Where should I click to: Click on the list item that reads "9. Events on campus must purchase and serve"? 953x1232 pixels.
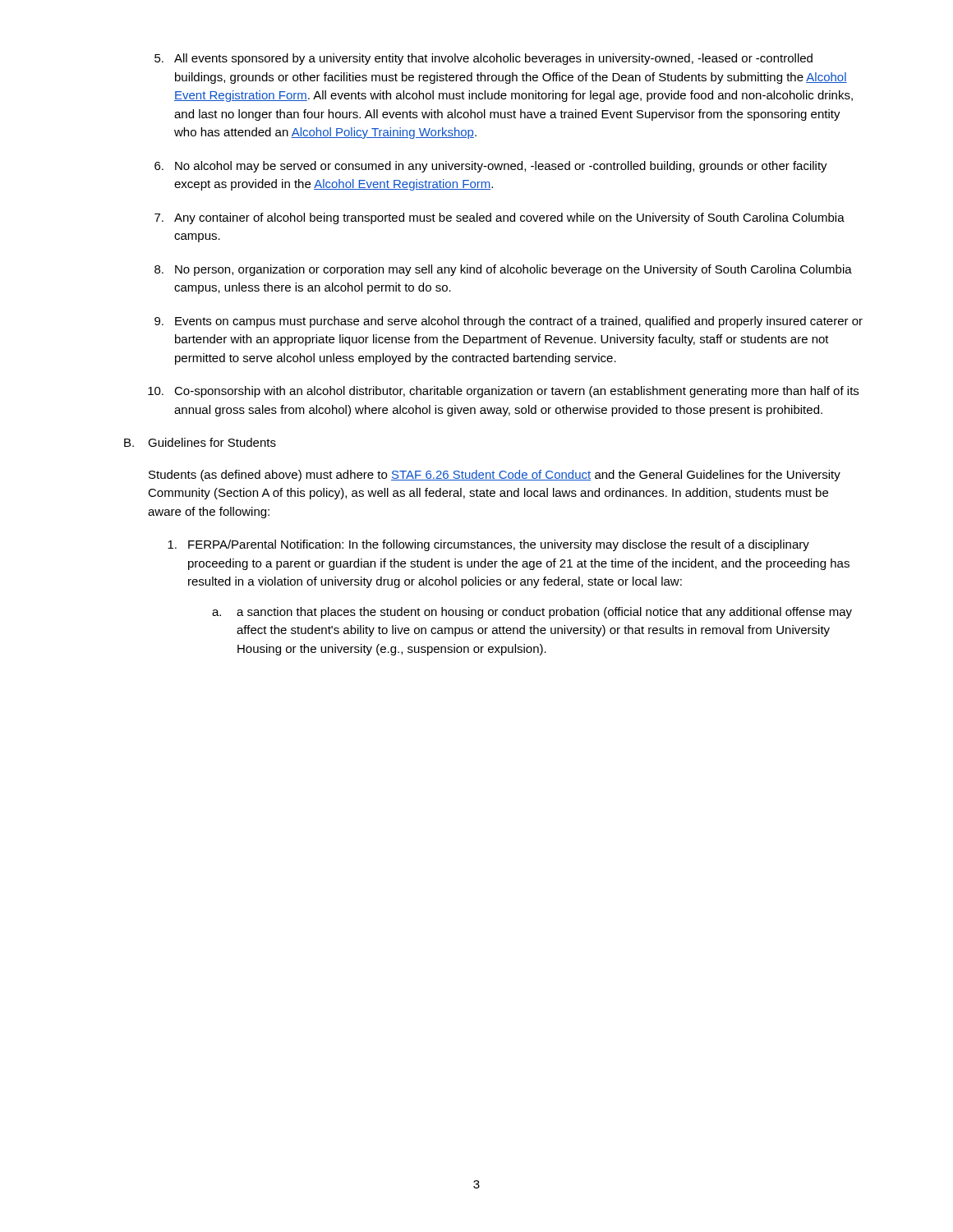493,339
